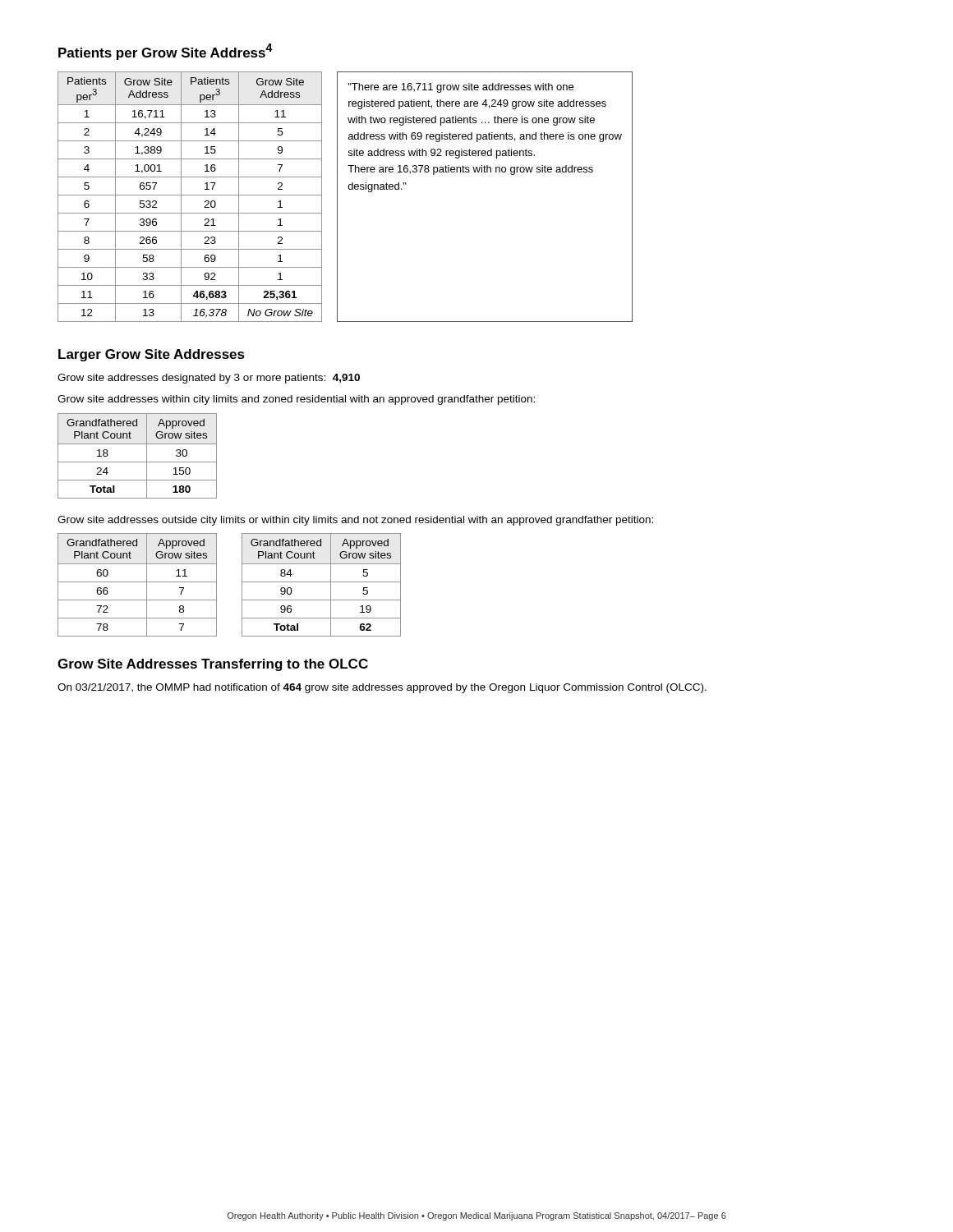Screen dimensions: 1232x953
Task: Click on the section header with the text "Larger Grow Site Addresses"
Action: (151, 355)
